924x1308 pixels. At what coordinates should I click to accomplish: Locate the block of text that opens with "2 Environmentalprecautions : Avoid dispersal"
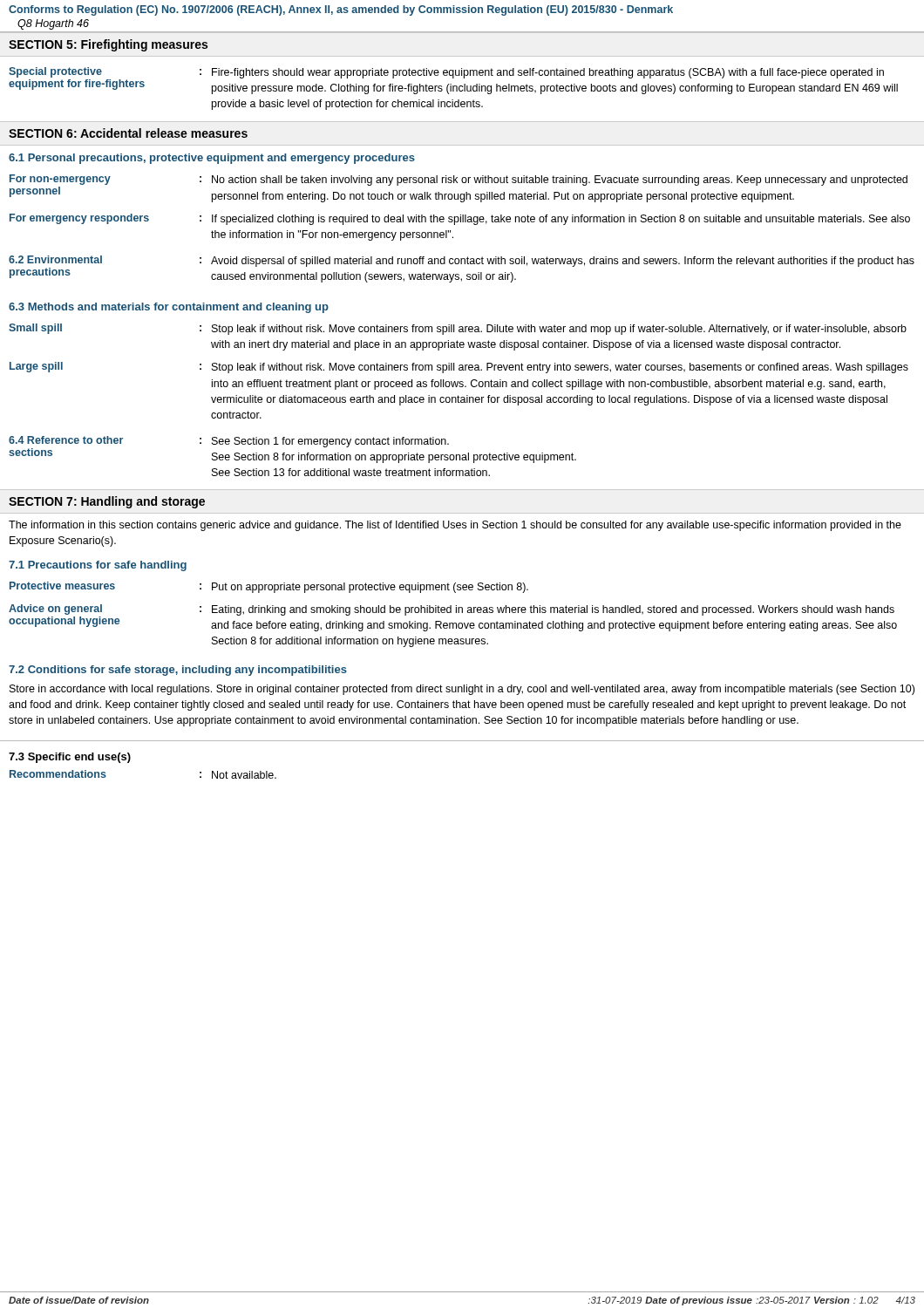pyautogui.click(x=462, y=269)
